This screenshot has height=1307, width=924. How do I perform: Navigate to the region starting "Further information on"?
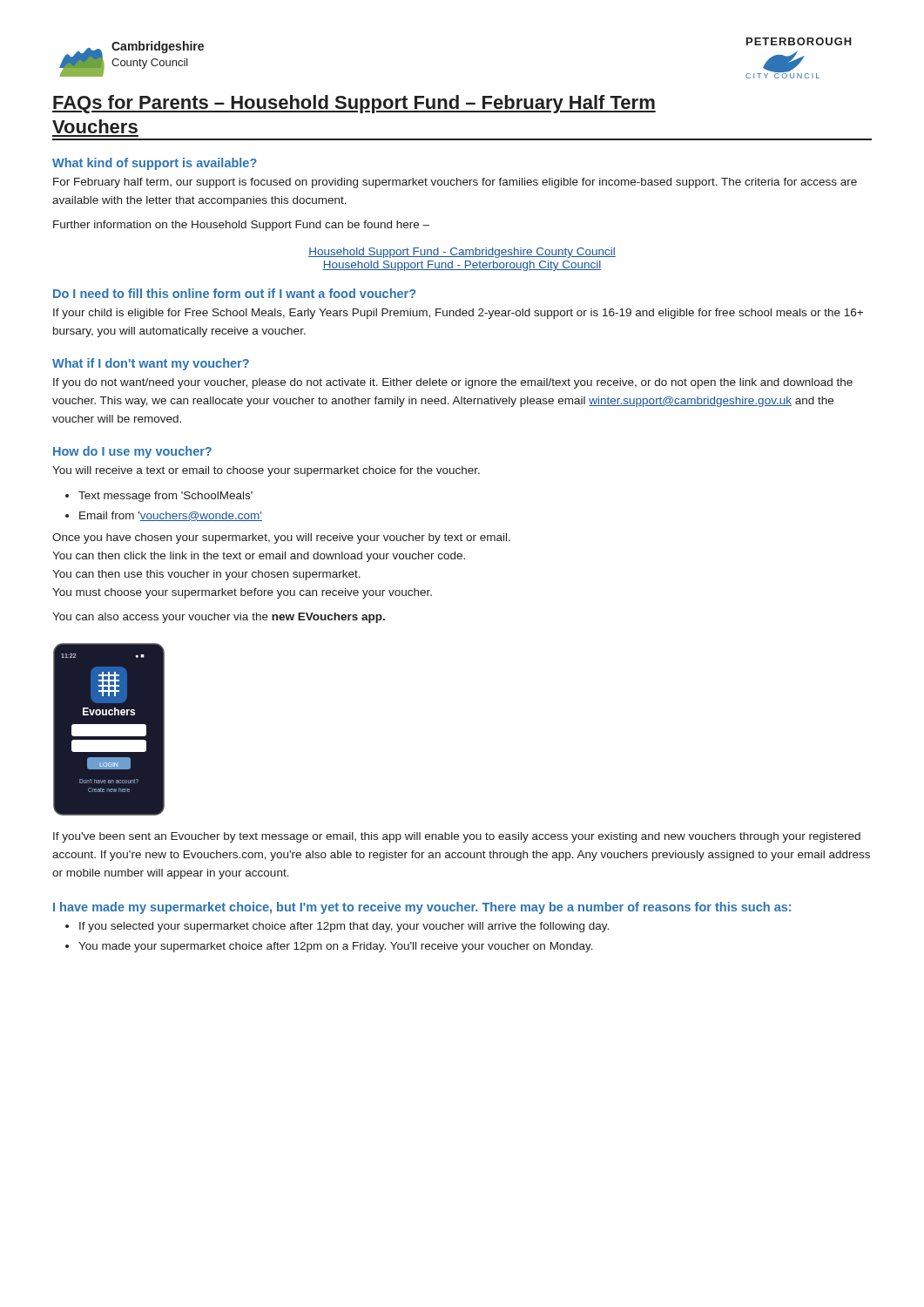click(241, 225)
